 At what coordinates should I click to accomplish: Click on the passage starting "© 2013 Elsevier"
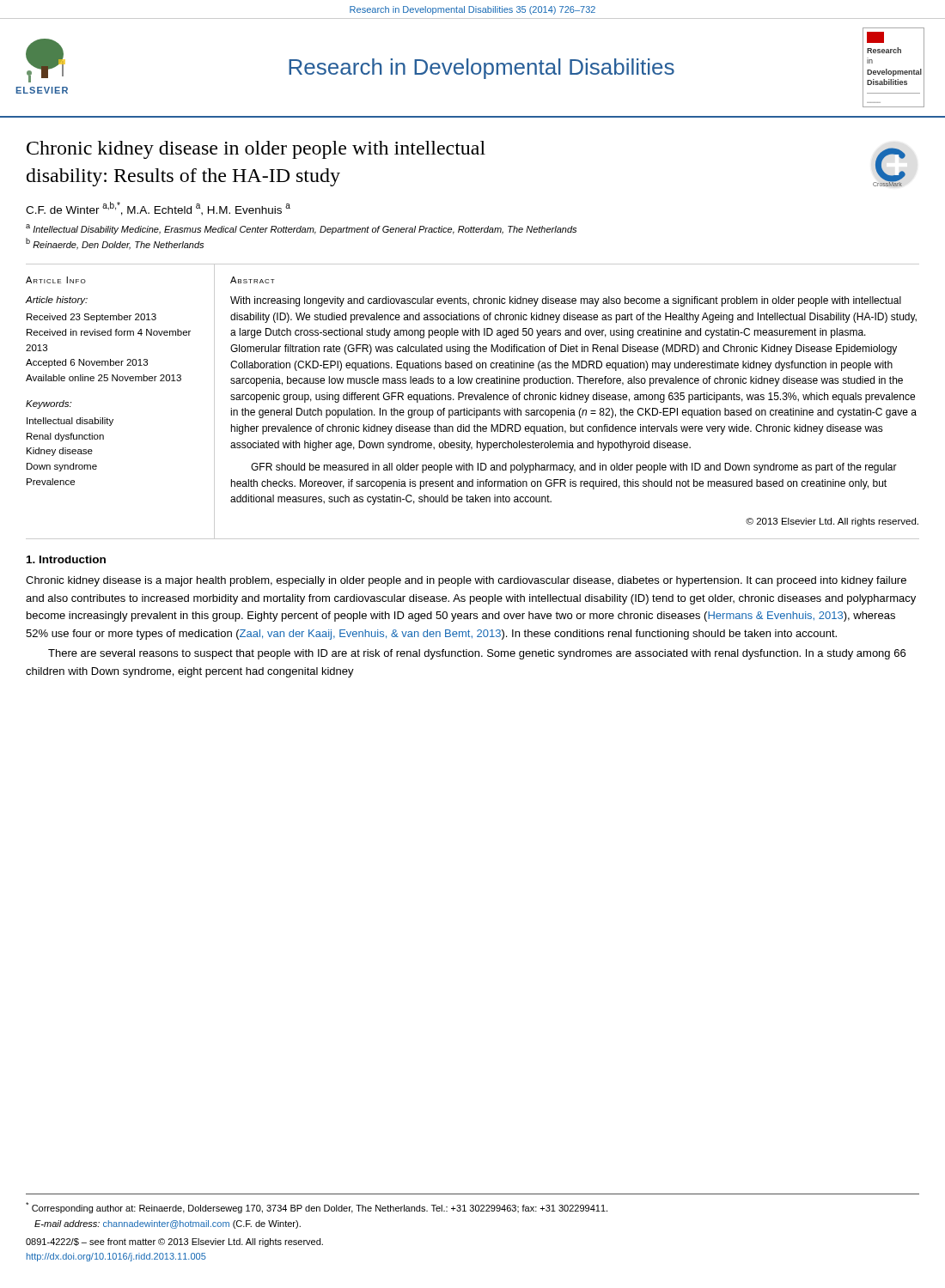tap(833, 521)
